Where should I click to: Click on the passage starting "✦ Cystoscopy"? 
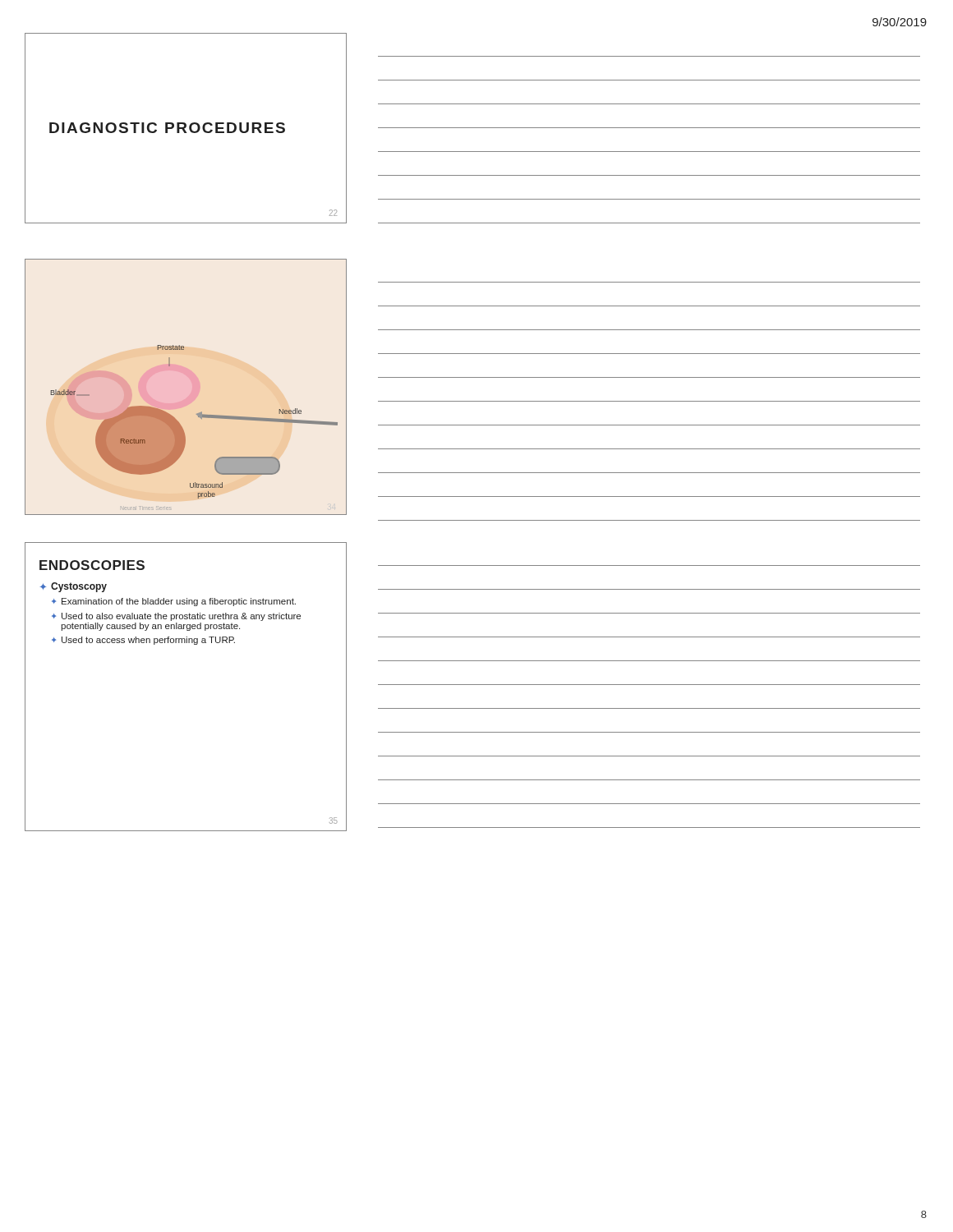[x=73, y=587]
